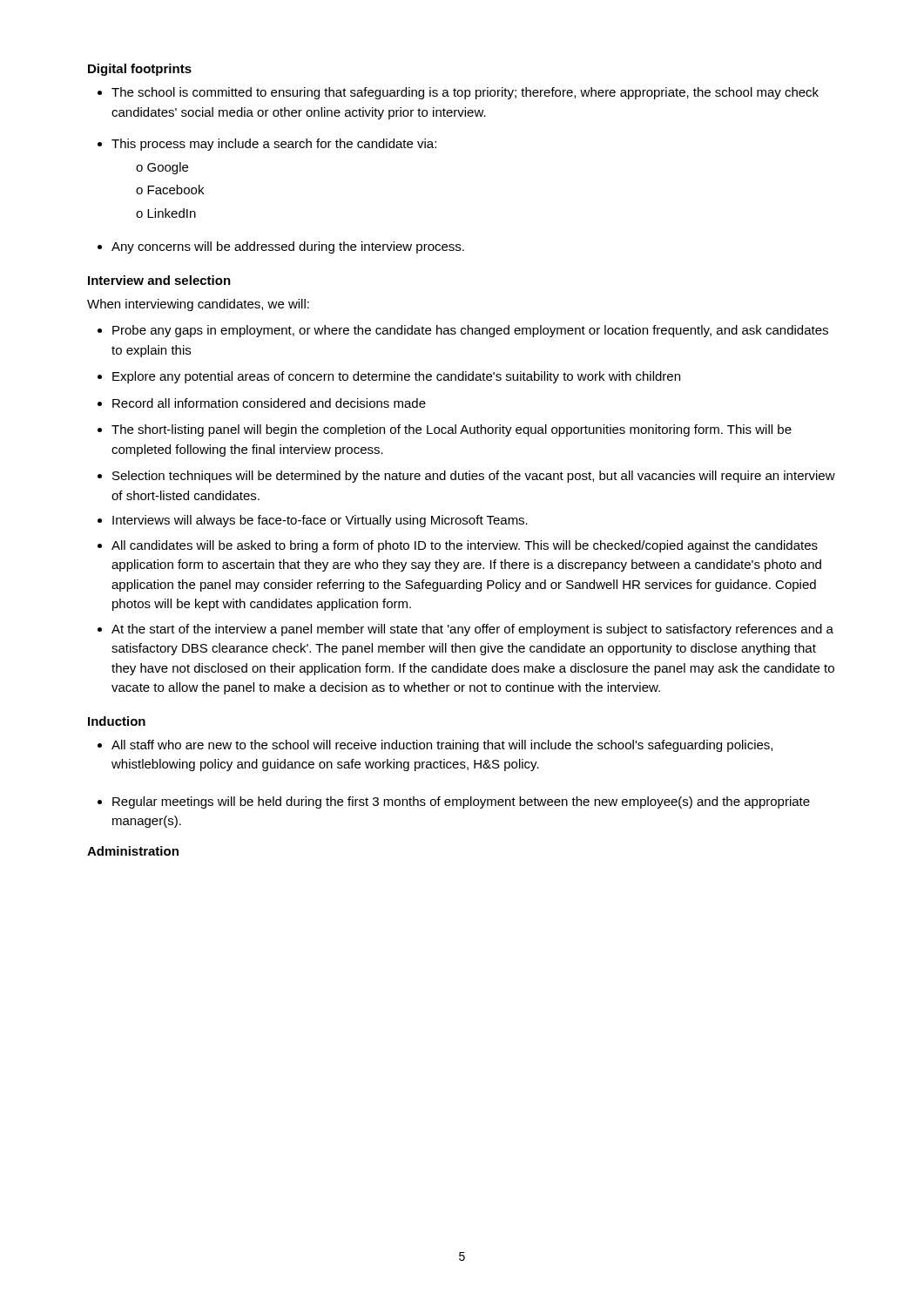Find the list item with the text "This process may include"
Screen dimensions: 1307x924
point(274,145)
